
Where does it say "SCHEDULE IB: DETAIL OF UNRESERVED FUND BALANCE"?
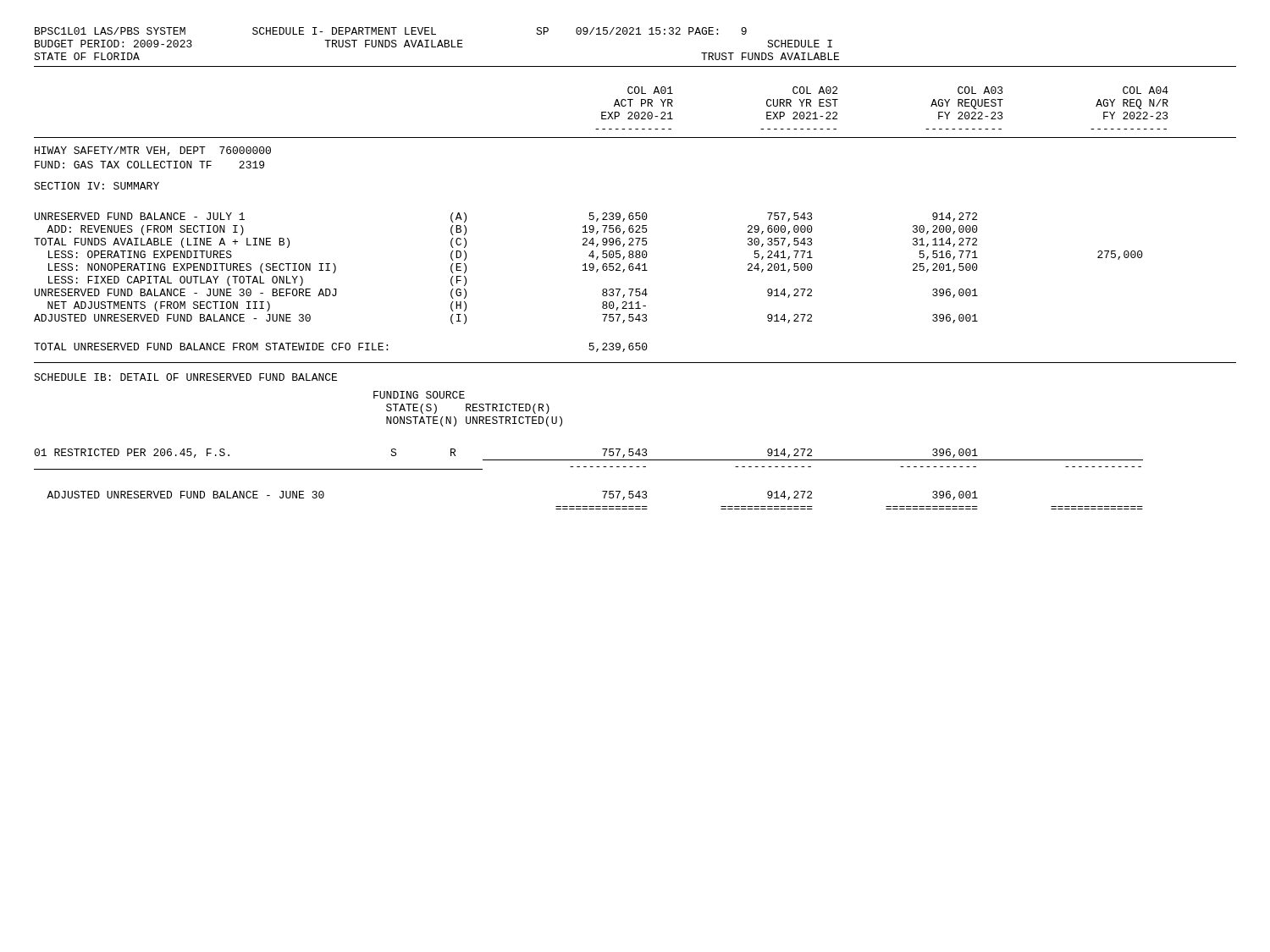tap(186, 378)
